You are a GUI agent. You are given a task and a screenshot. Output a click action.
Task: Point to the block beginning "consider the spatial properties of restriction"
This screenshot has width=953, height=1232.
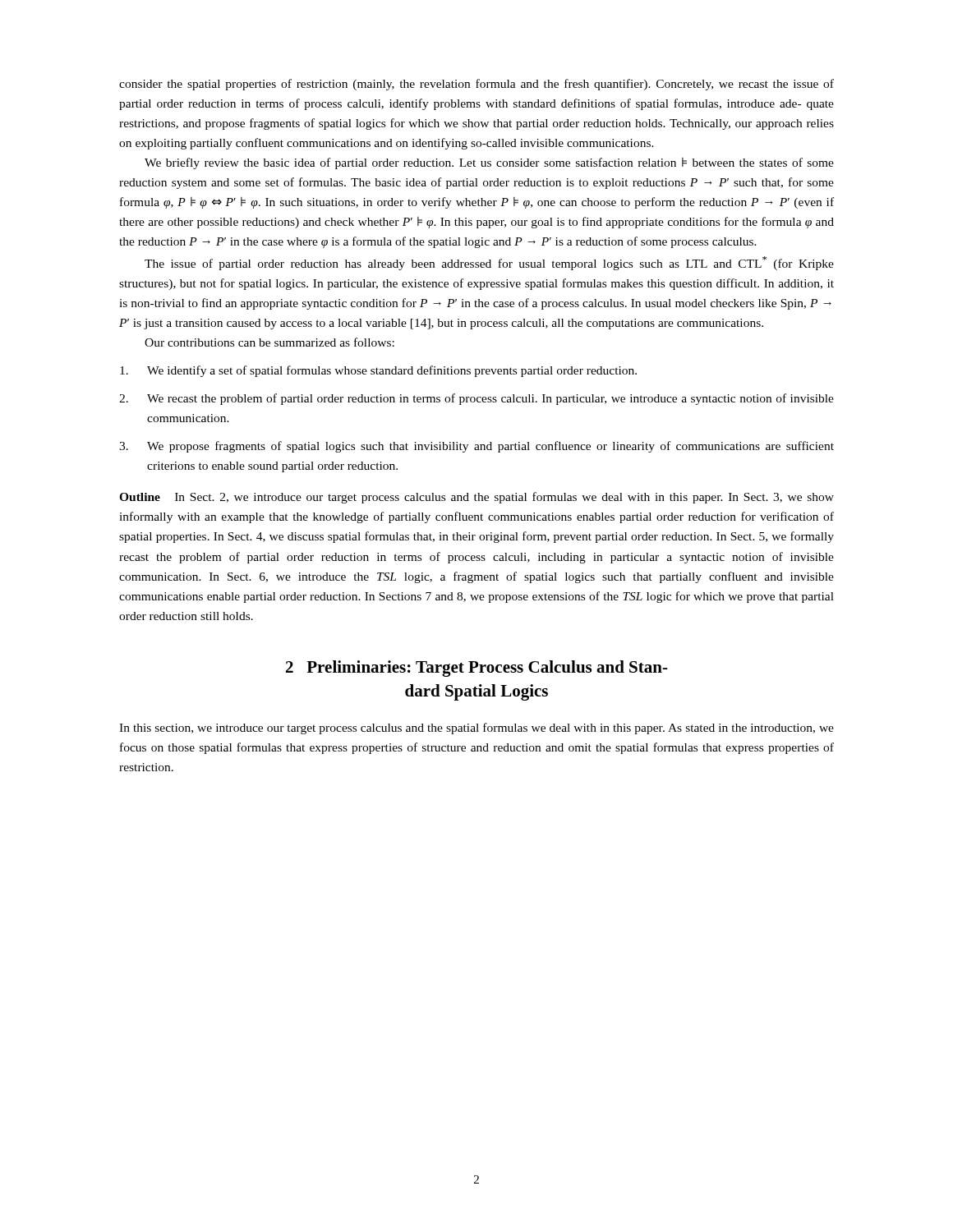(476, 113)
